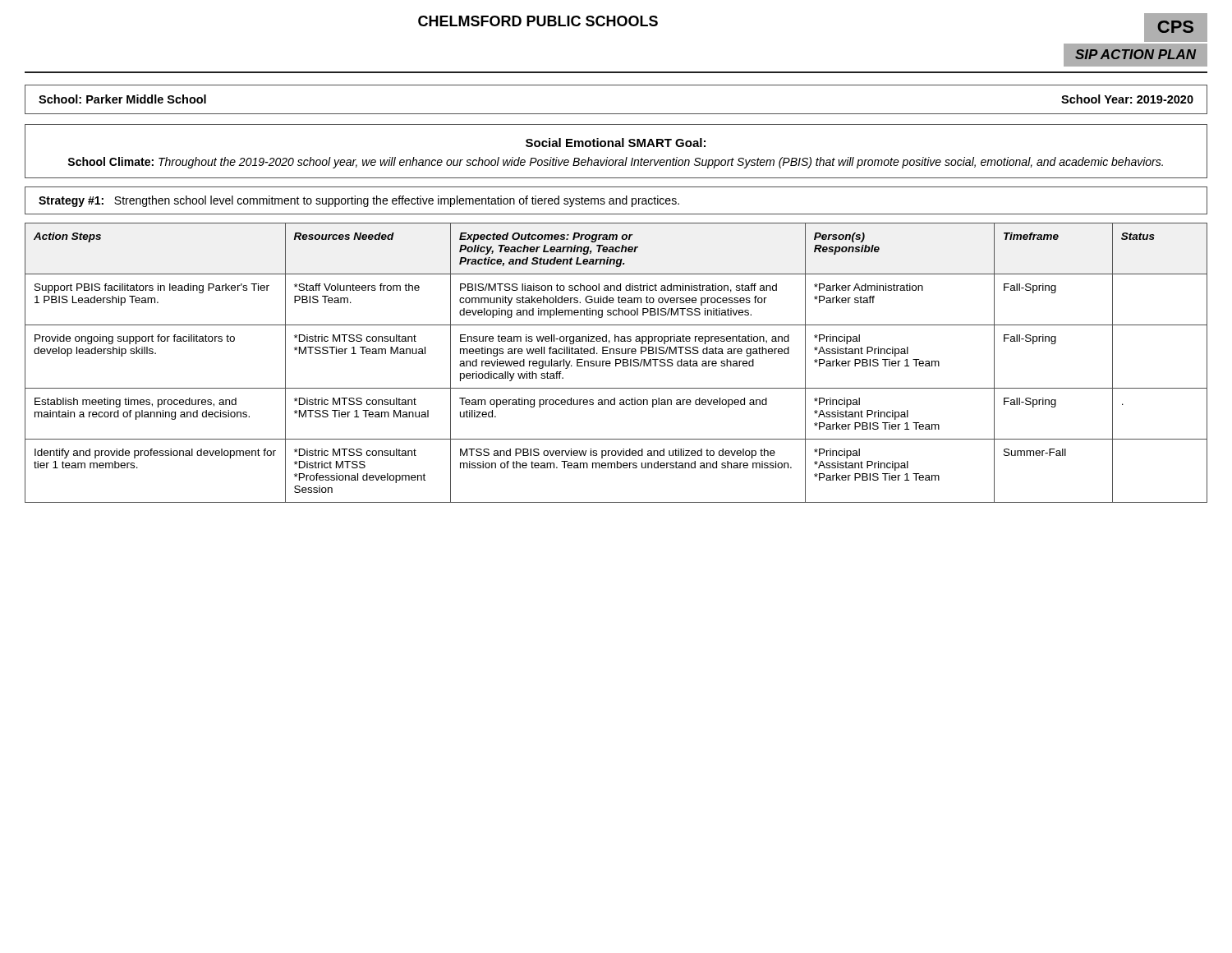Find "Social Emotional SMART Goal:" on this page
The height and width of the screenshot is (953, 1232).
[616, 142]
